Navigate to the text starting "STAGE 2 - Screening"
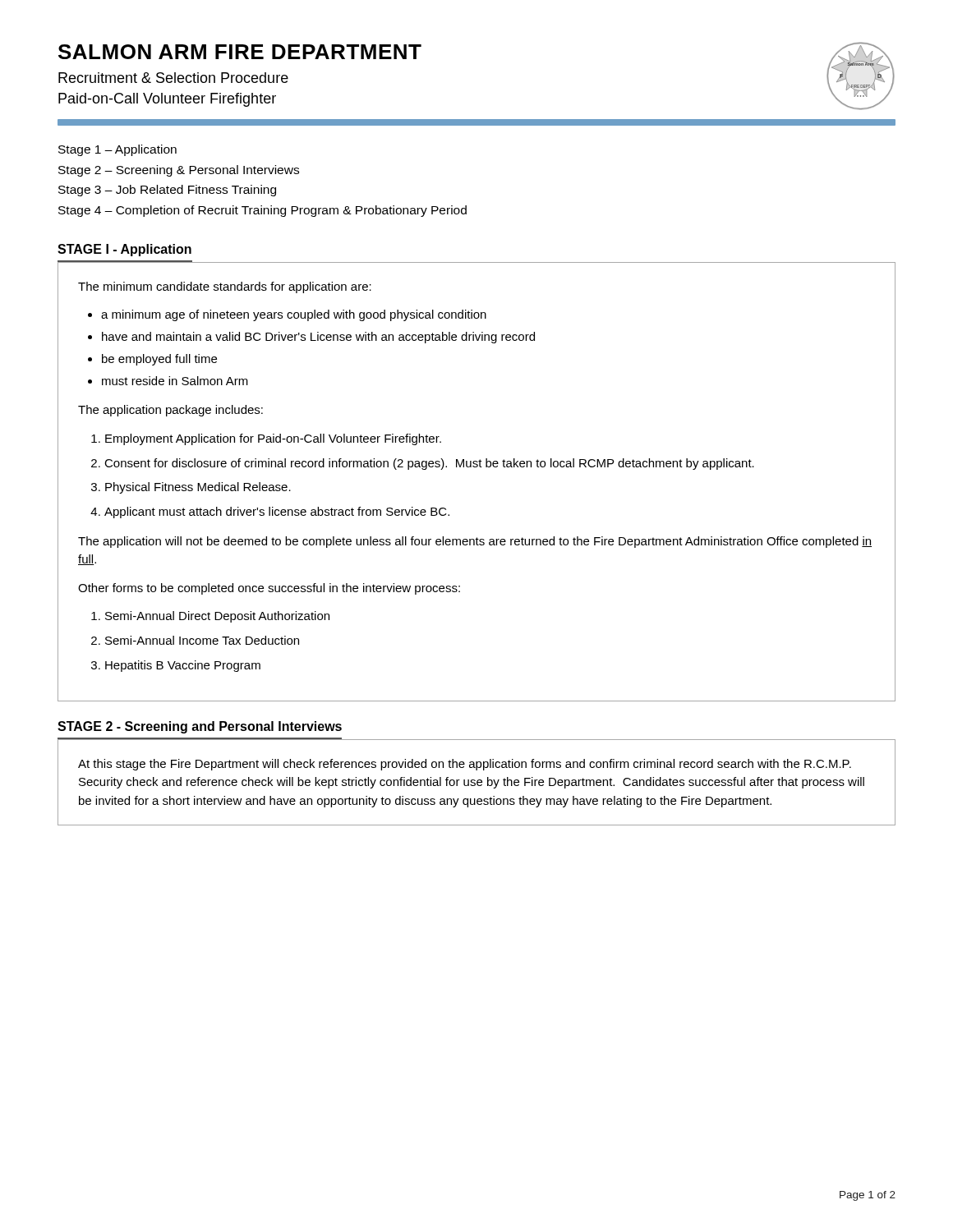This screenshot has width=953, height=1232. [x=200, y=729]
